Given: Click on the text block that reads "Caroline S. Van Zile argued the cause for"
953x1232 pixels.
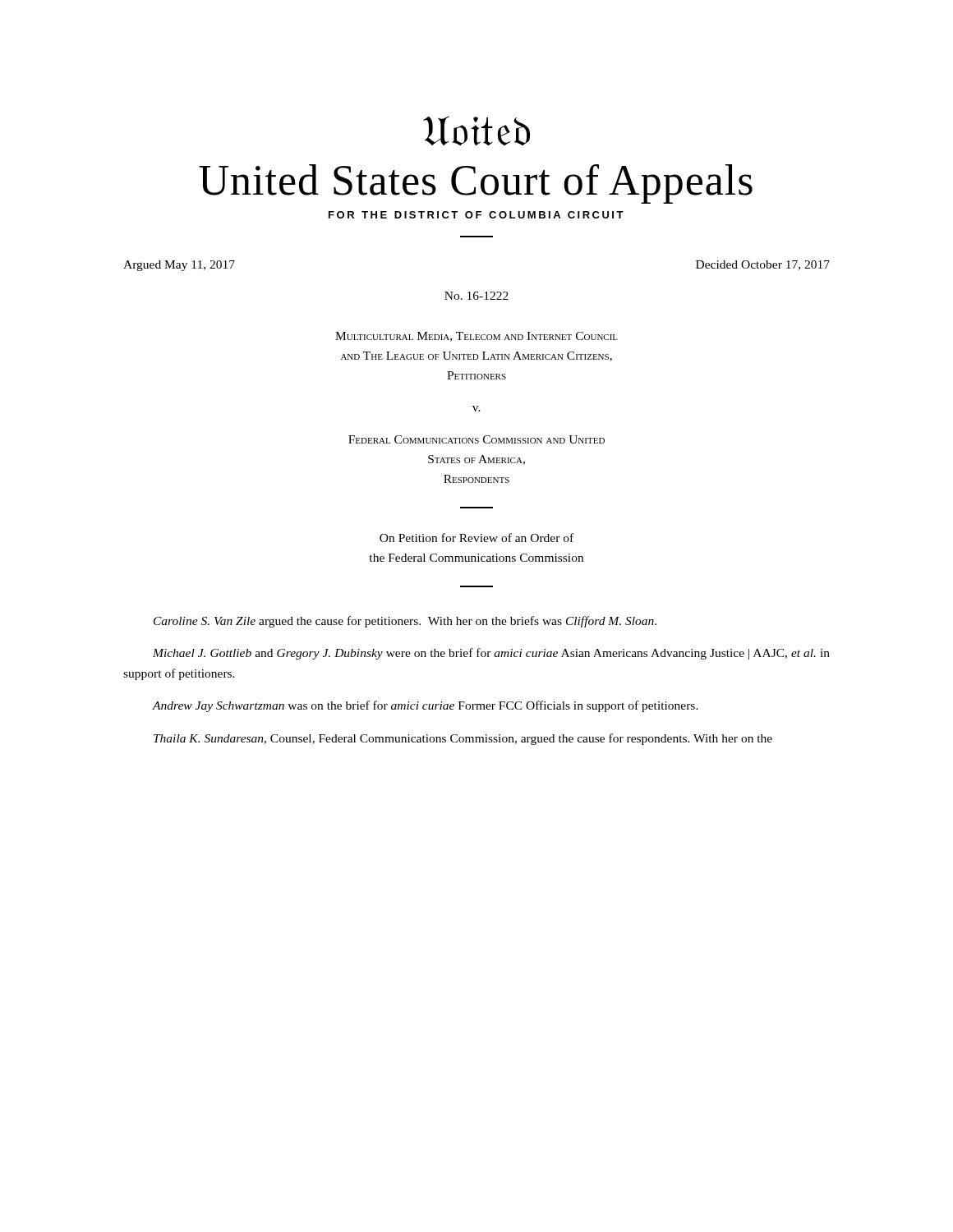Looking at the screenshot, I should (405, 621).
